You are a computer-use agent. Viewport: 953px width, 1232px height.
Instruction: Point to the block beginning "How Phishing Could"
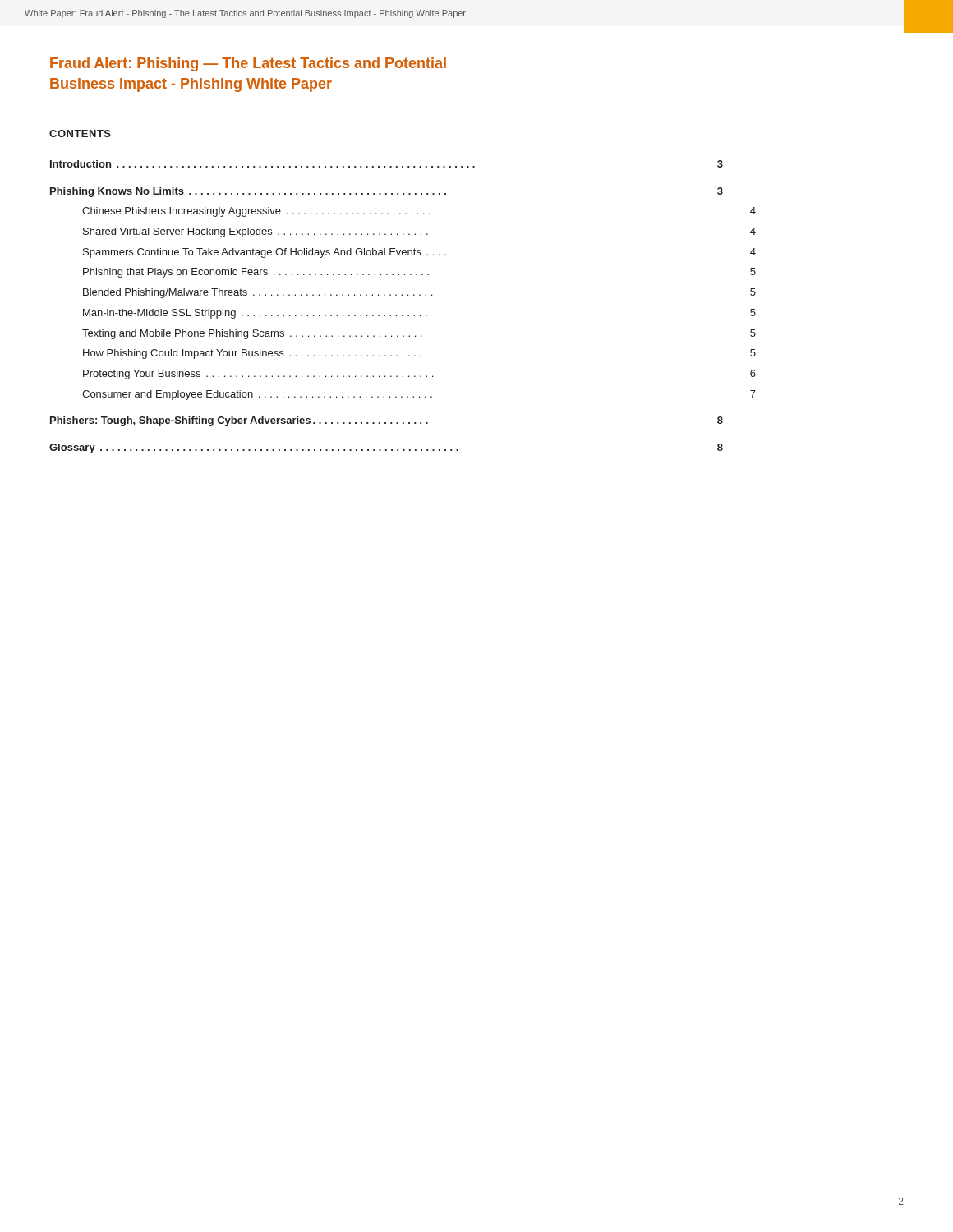419,354
